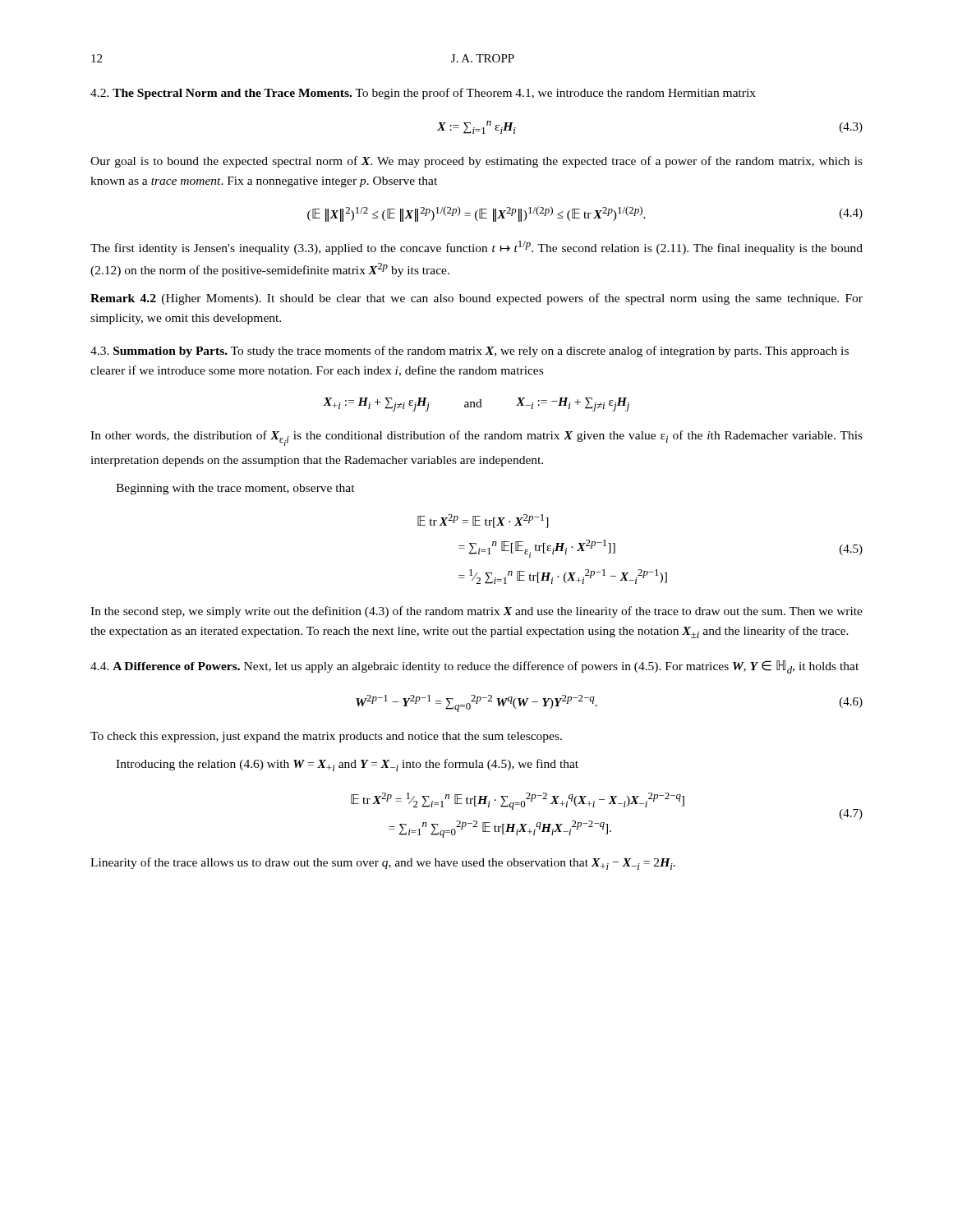Click on the text block that says "To check this expression, just expand the matrix"

[476, 751]
